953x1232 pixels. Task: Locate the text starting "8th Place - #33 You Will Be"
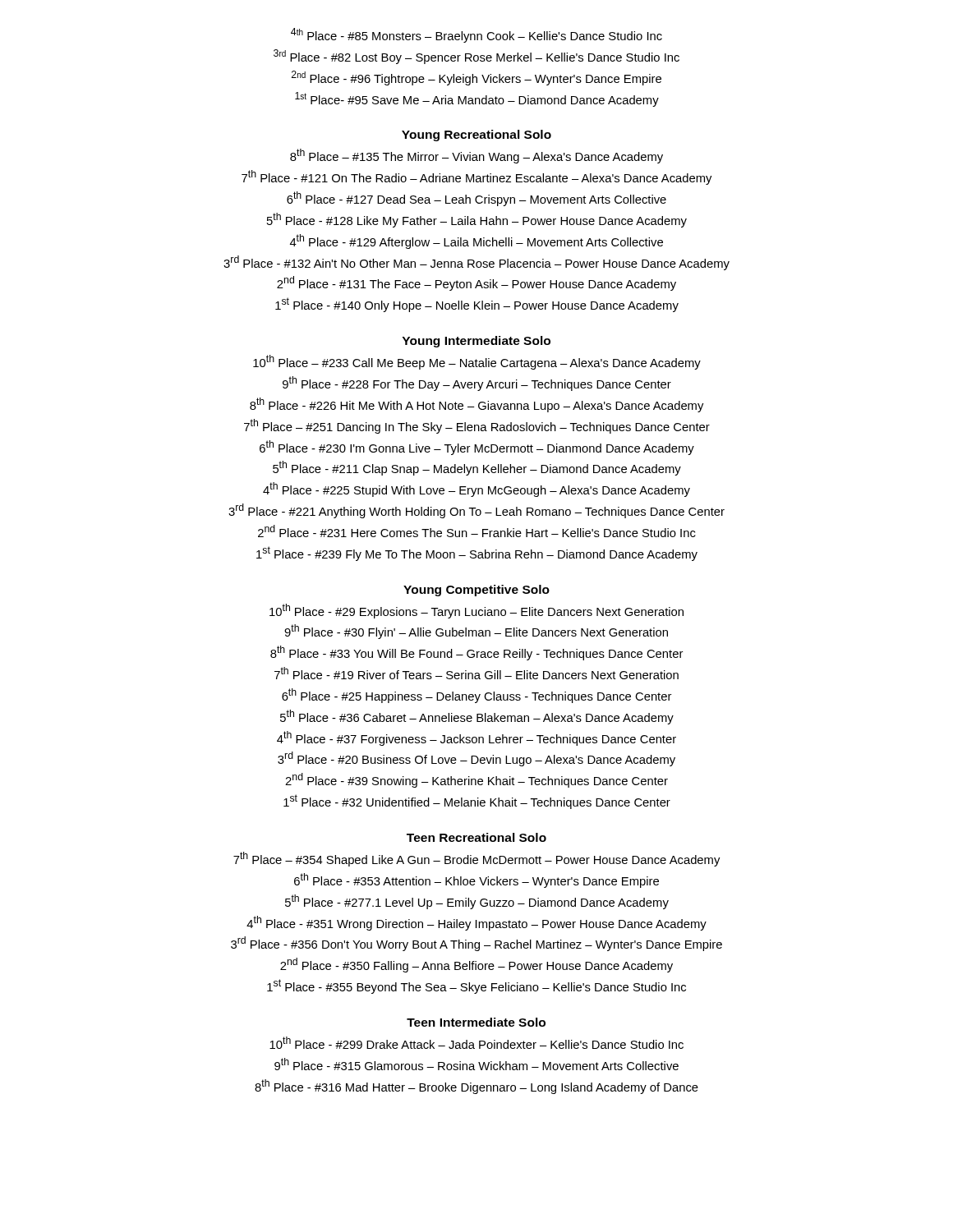tap(476, 652)
